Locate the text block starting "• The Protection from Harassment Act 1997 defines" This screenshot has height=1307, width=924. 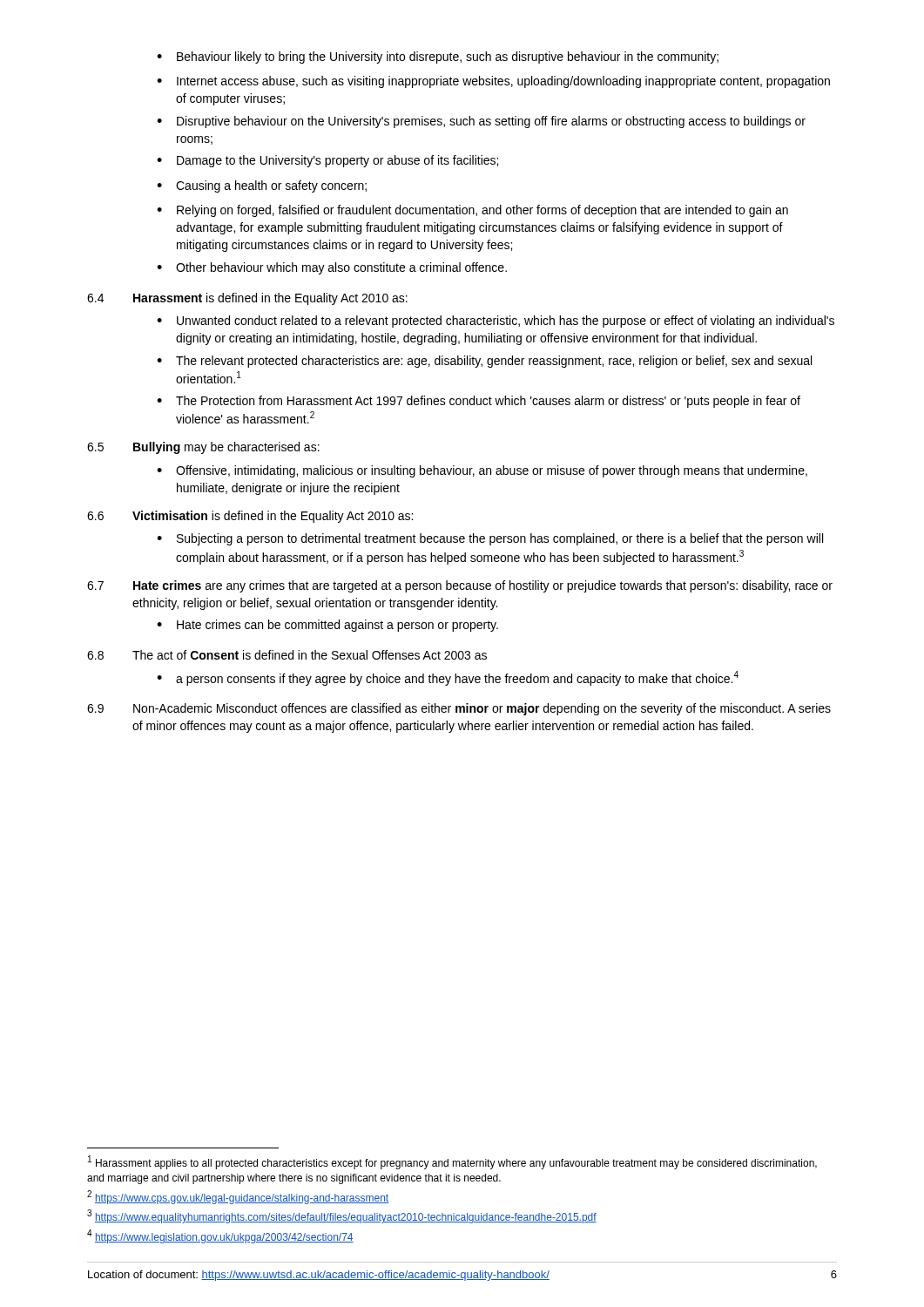point(497,410)
